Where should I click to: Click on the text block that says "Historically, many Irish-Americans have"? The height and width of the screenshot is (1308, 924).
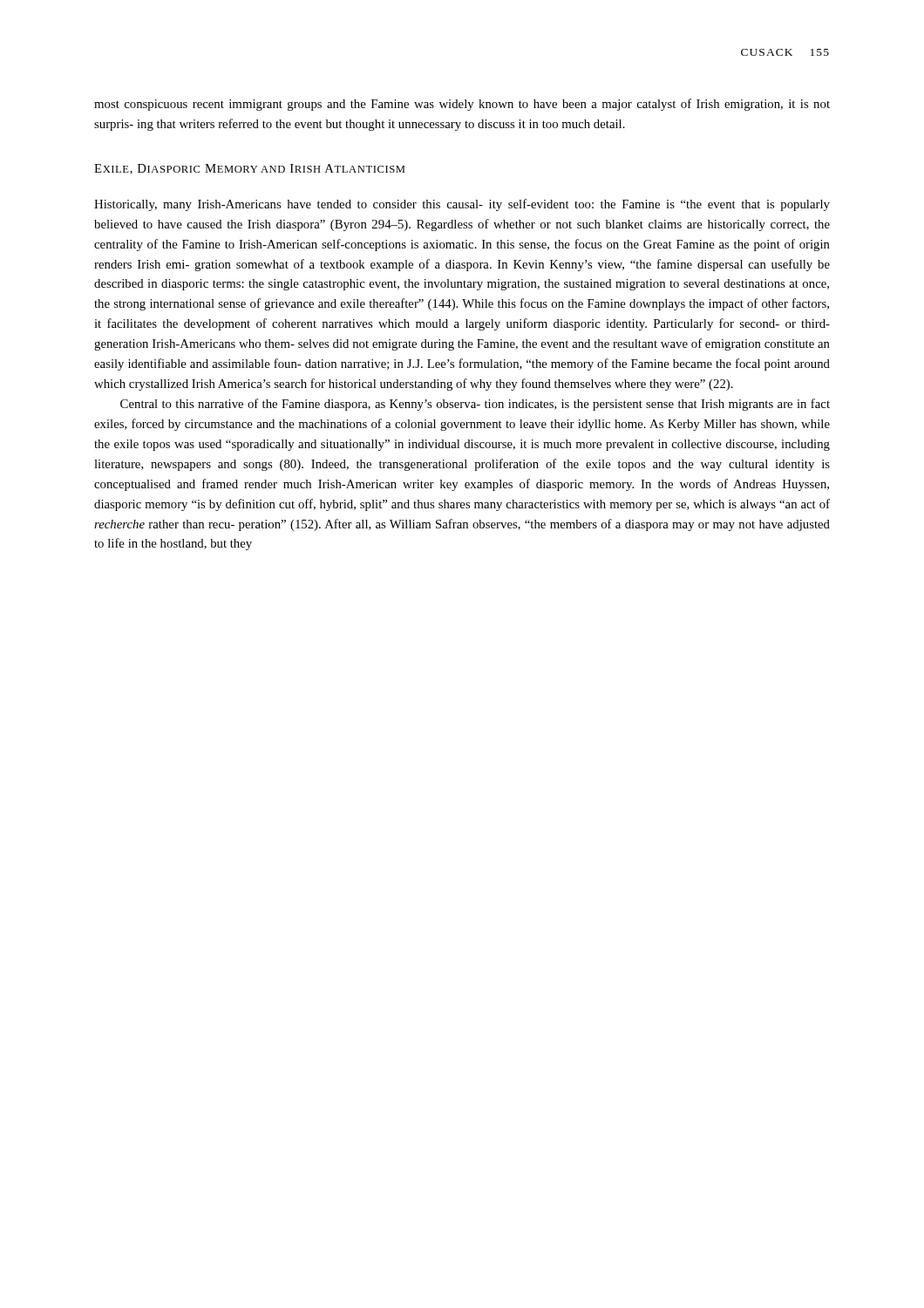click(x=462, y=294)
